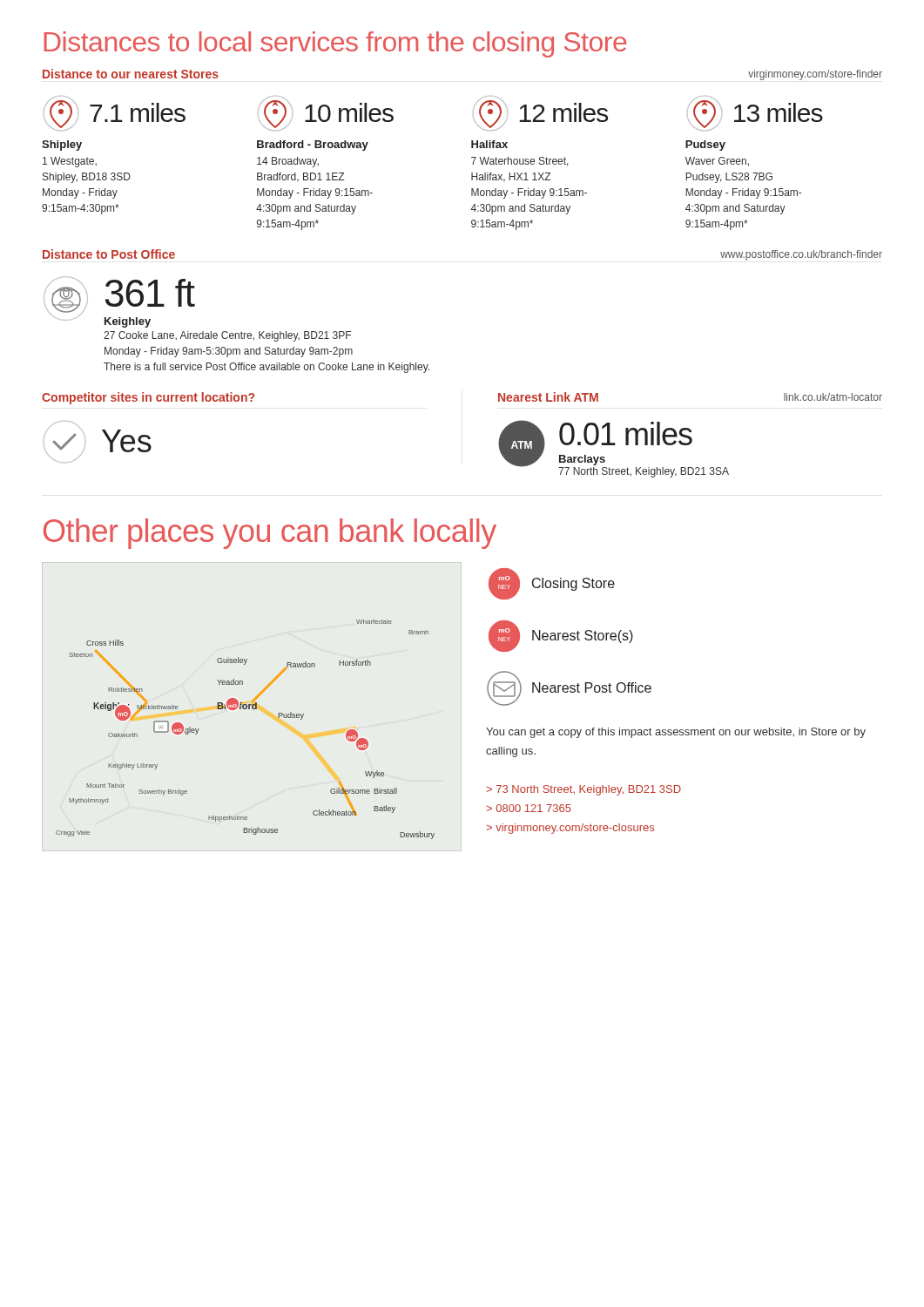Point to the text block starting "Distances to local services from"

pyautogui.click(x=334, y=42)
